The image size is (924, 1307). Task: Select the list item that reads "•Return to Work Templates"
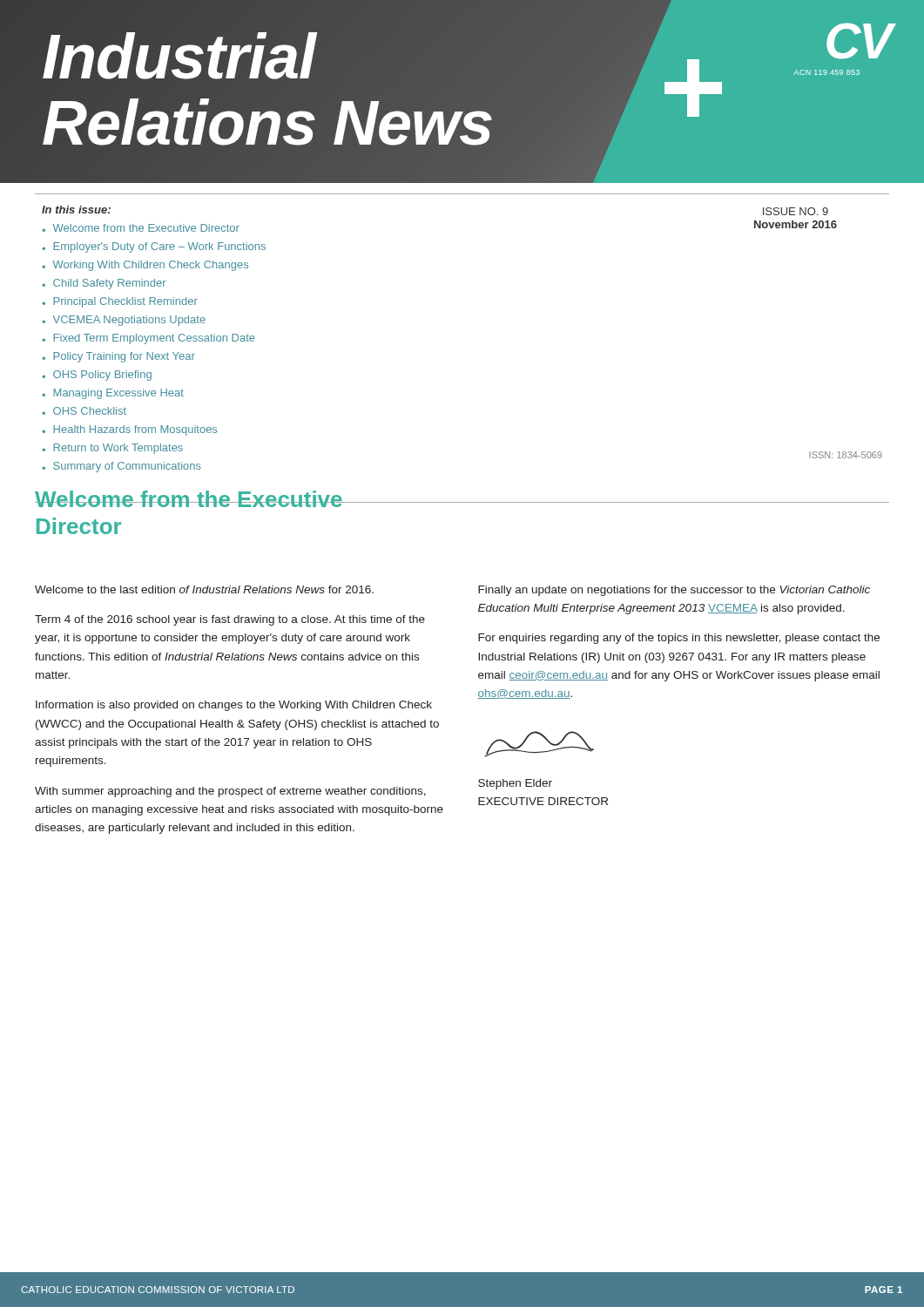point(112,449)
